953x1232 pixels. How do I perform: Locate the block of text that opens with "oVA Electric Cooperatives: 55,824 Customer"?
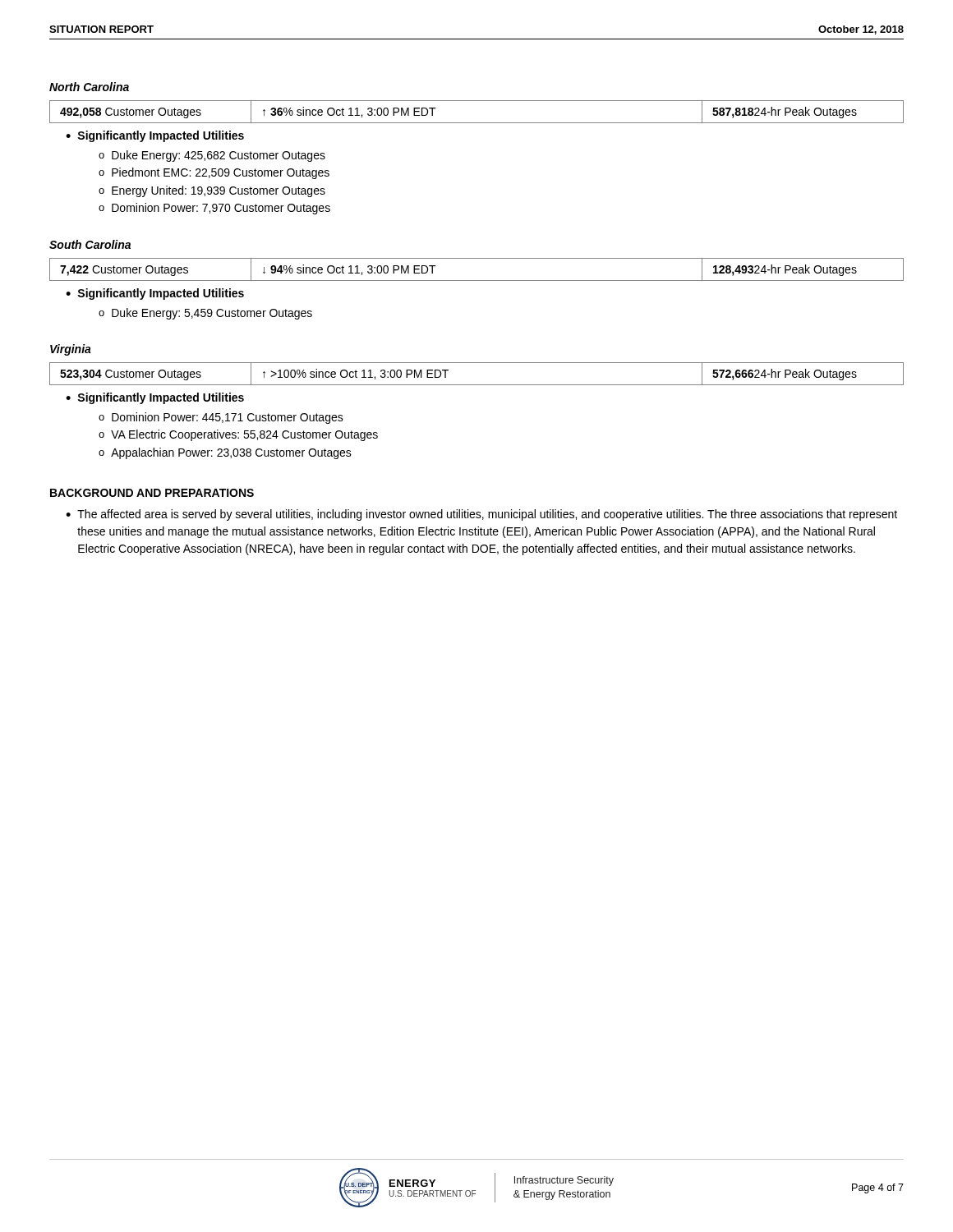pyautogui.click(x=238, y=435)
